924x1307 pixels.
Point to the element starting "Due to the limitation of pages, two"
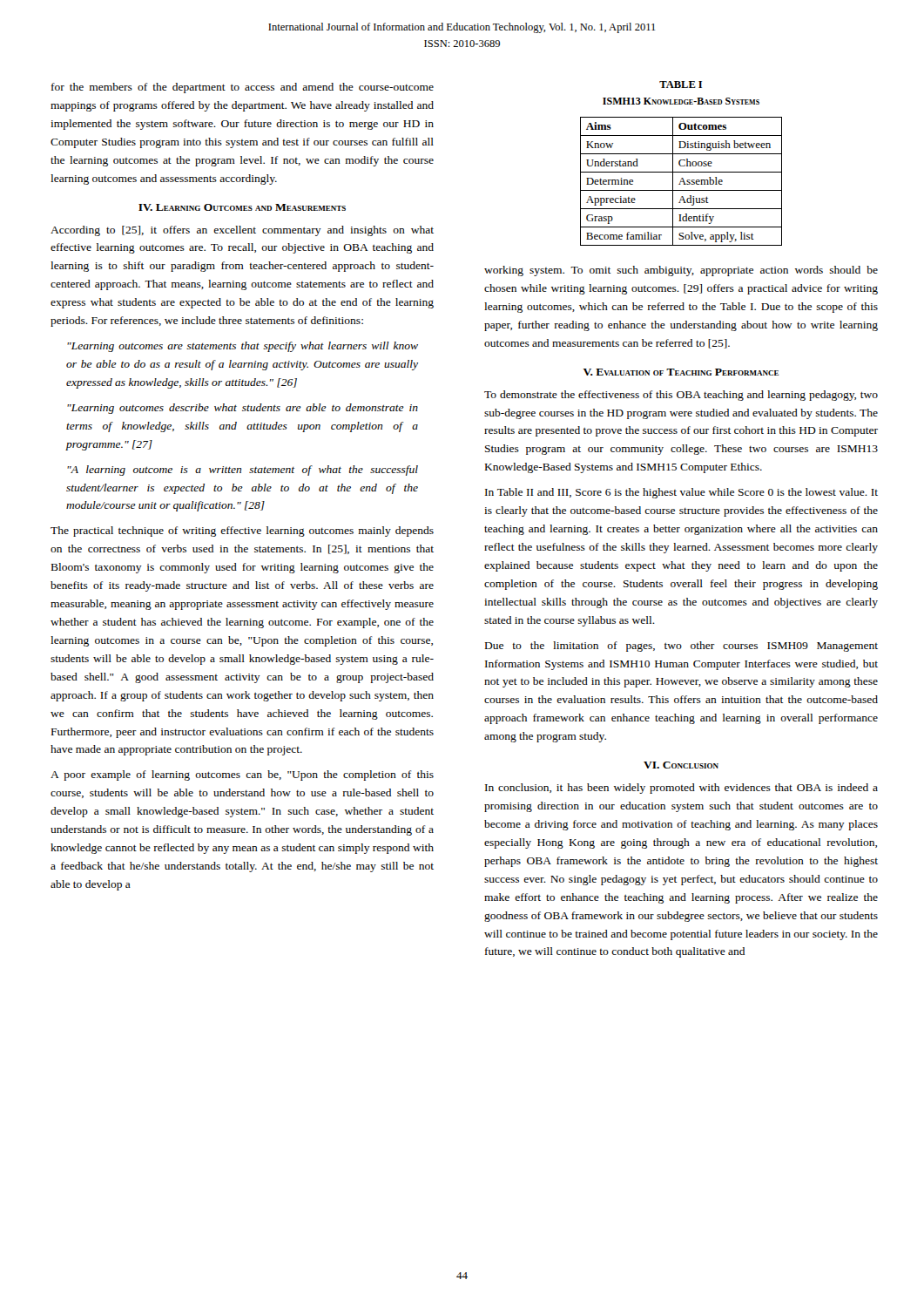point(681,691)
